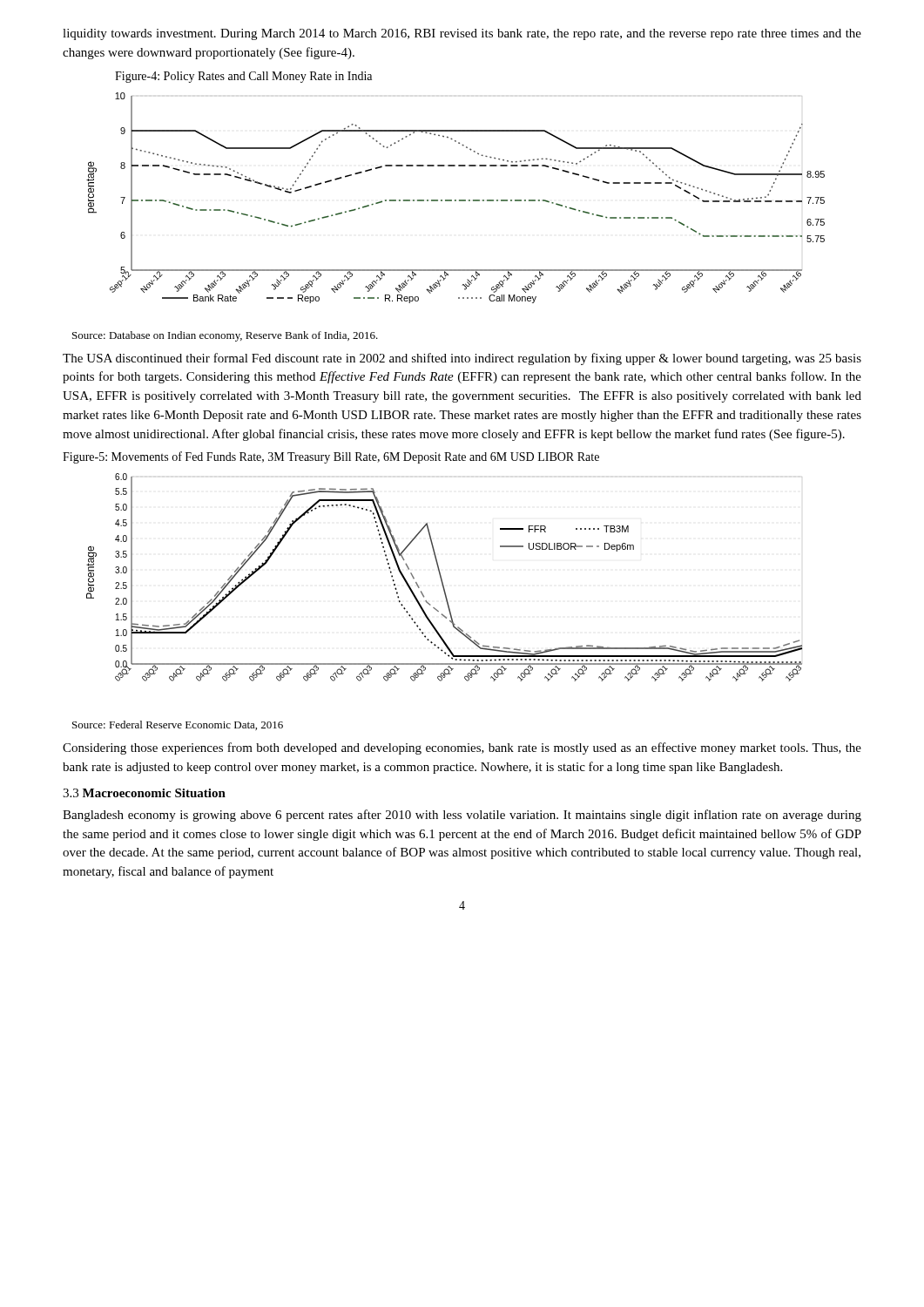Navigate to the element starting "liquidity towards investment. During March"

[462, 43]
